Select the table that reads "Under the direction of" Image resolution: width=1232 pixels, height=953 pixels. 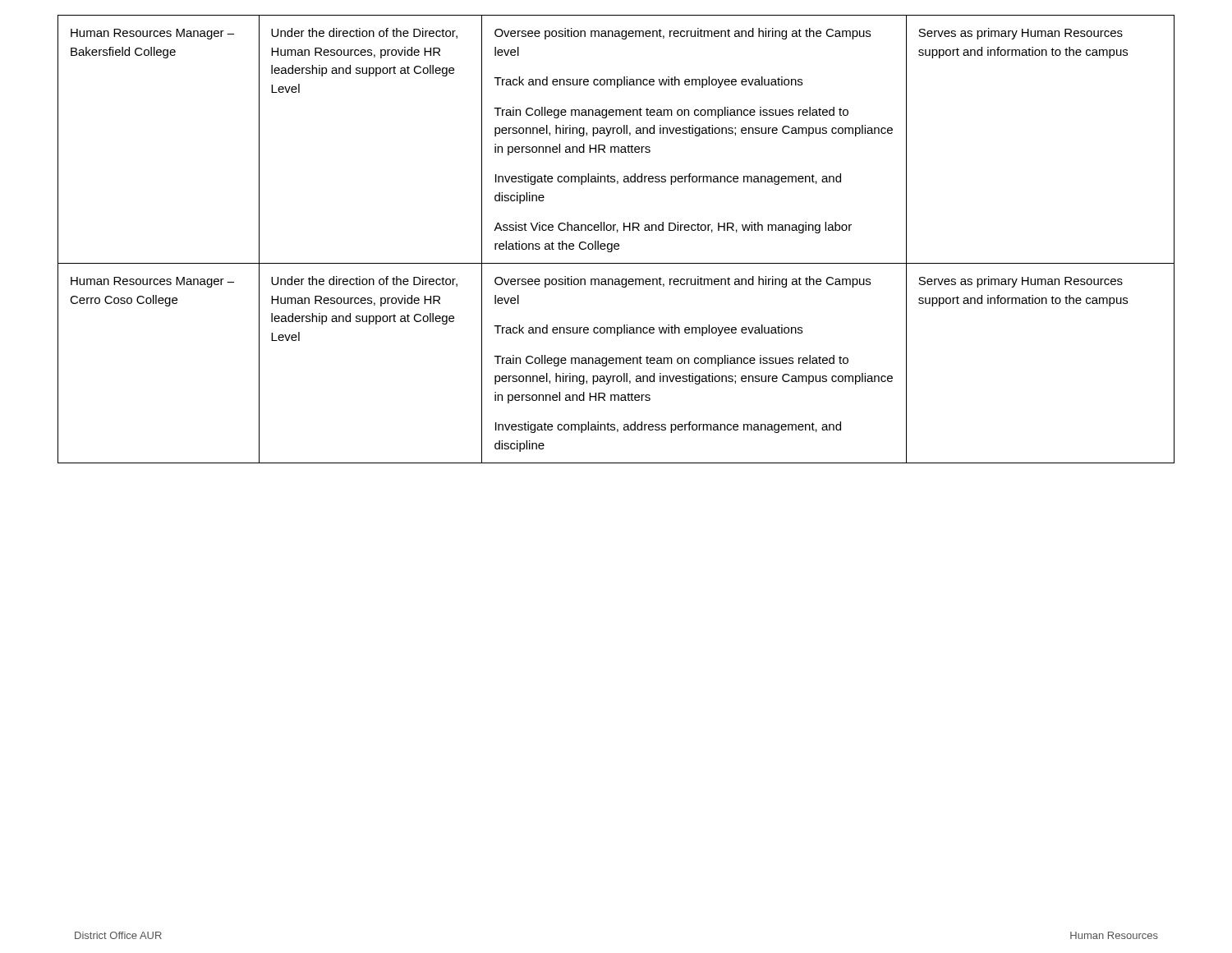(x=616, y=239)
